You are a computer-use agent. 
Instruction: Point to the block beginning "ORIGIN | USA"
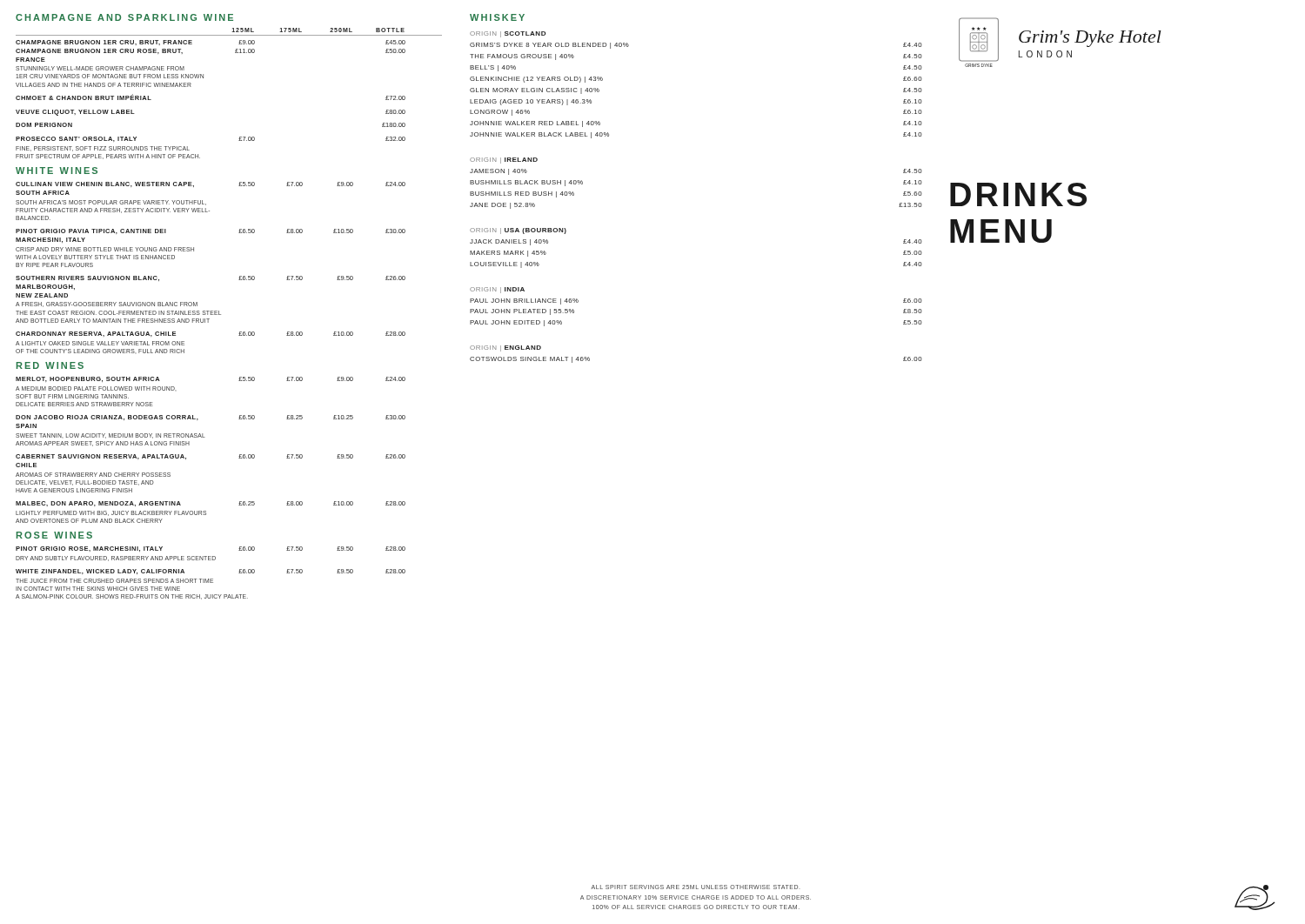pyautogui.click(x=518, y=231)
